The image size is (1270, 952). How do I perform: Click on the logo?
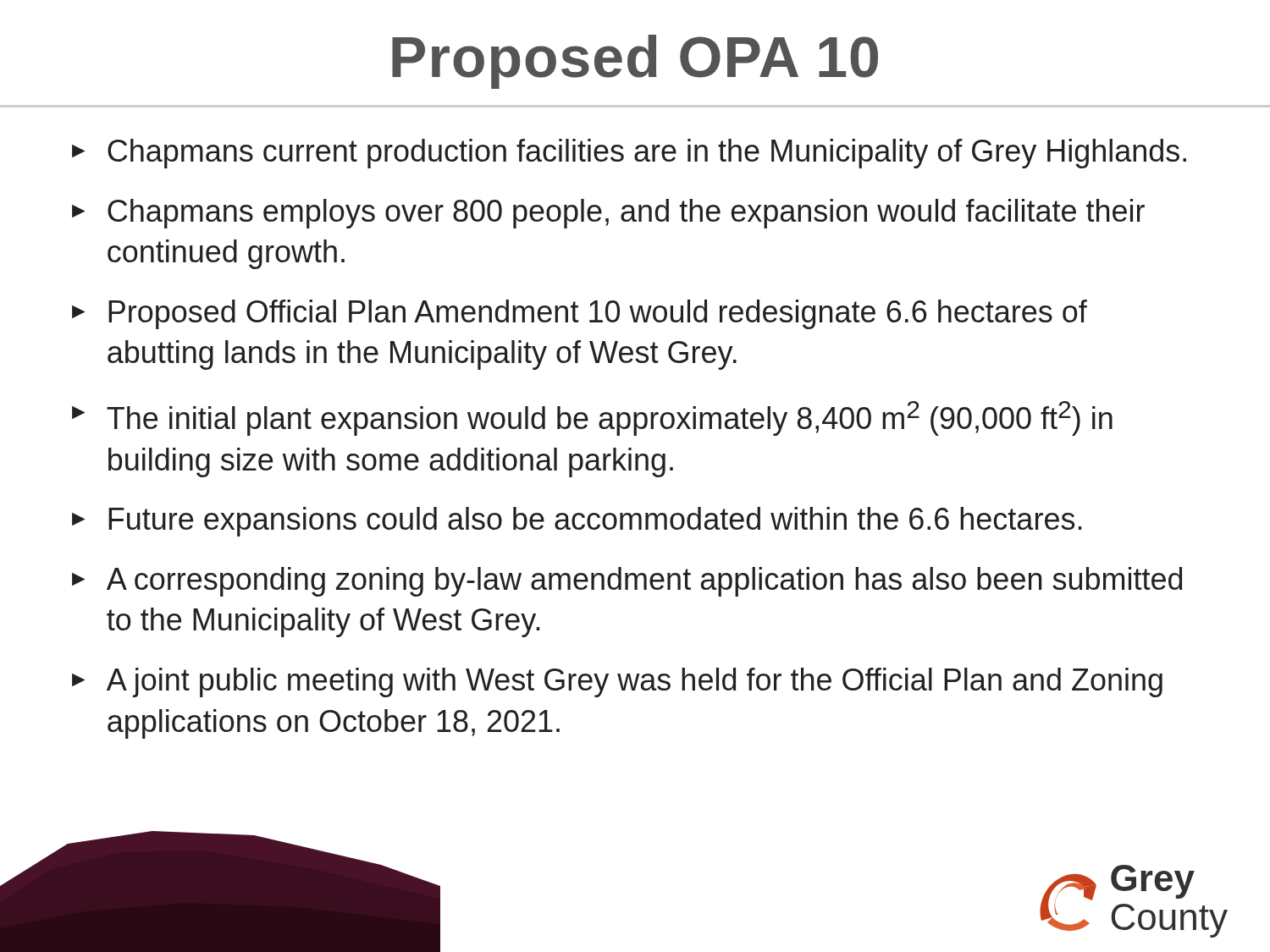click(x=1128, y=898)
